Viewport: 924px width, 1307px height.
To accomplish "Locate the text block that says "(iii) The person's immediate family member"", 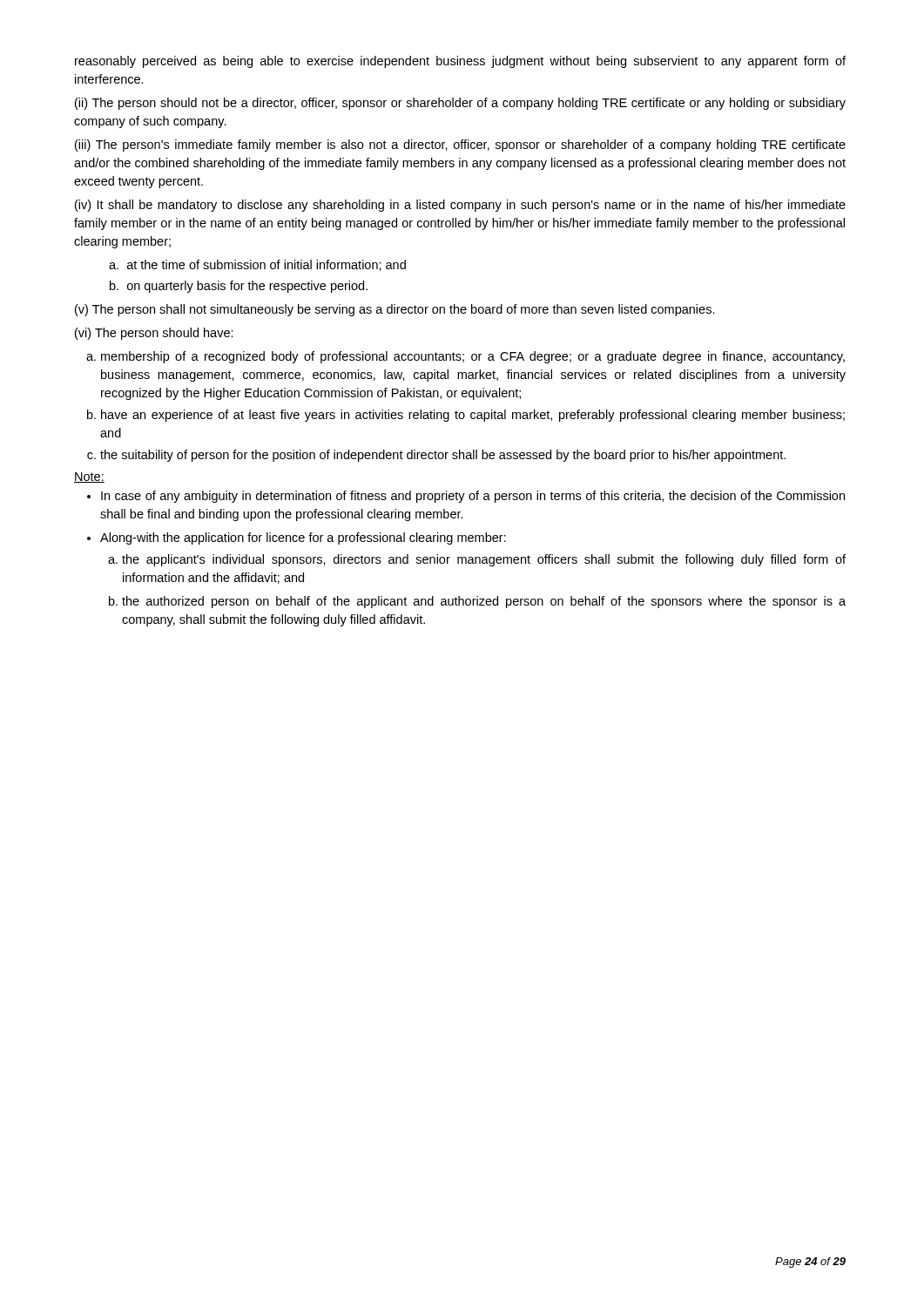I will [x=460, y=163].
